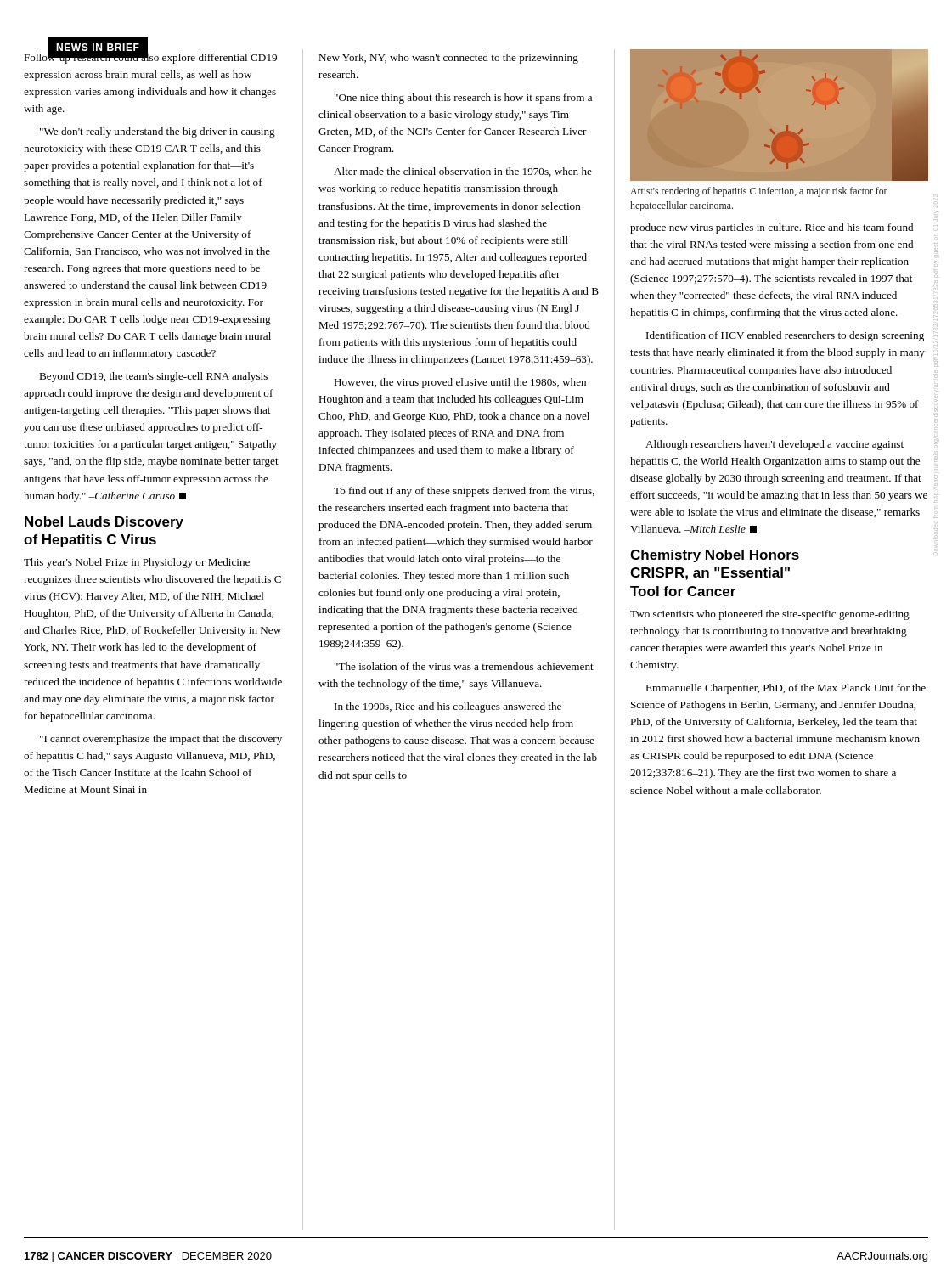The height and width of the screenshot is (1274, 952).
Task: Select the text block with the text "This year's Nobel Prize in Physiology or Medicine"
Action: click(x=155, y=676)
